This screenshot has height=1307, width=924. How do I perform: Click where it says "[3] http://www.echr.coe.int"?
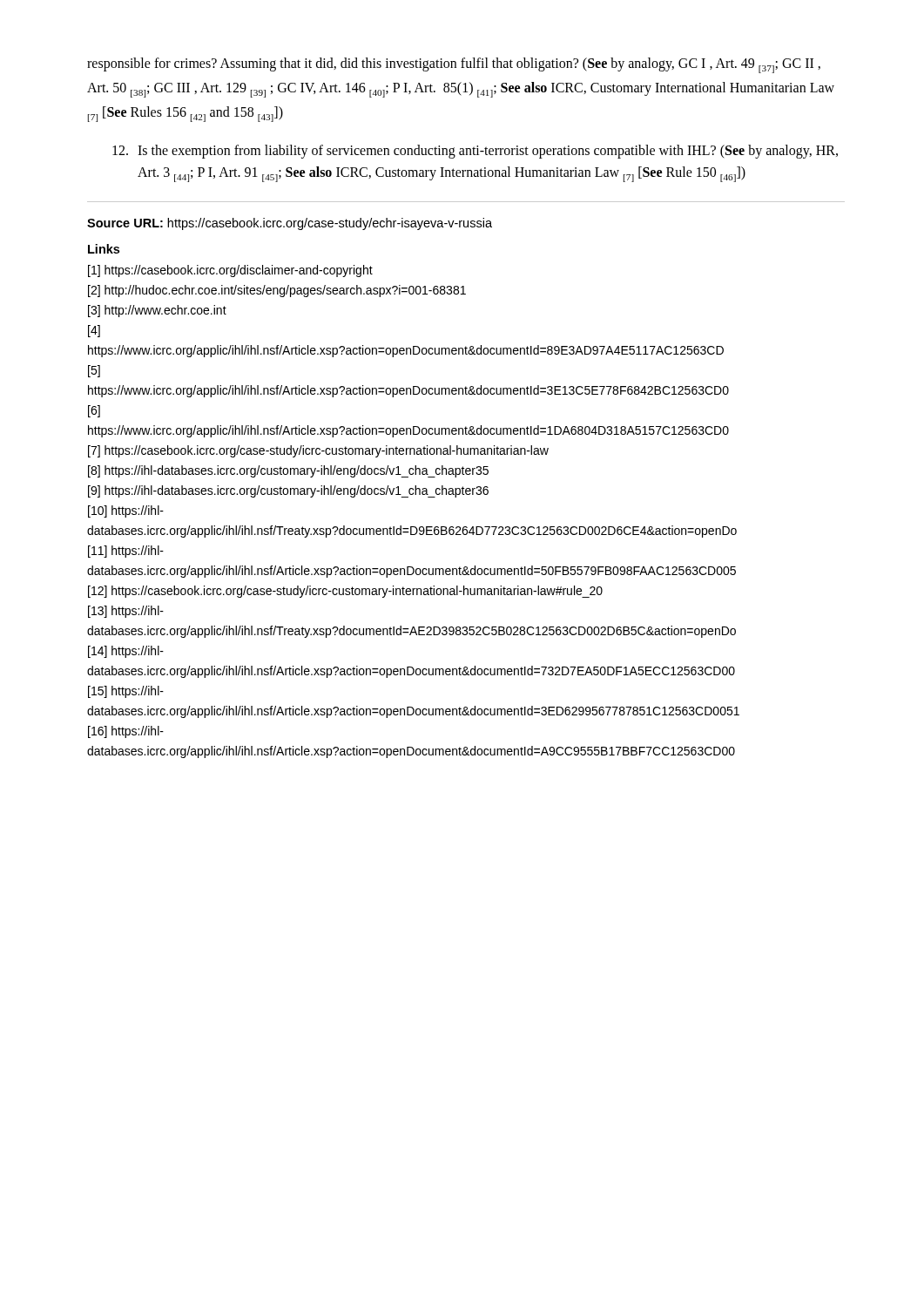click(x=157, y=310)
